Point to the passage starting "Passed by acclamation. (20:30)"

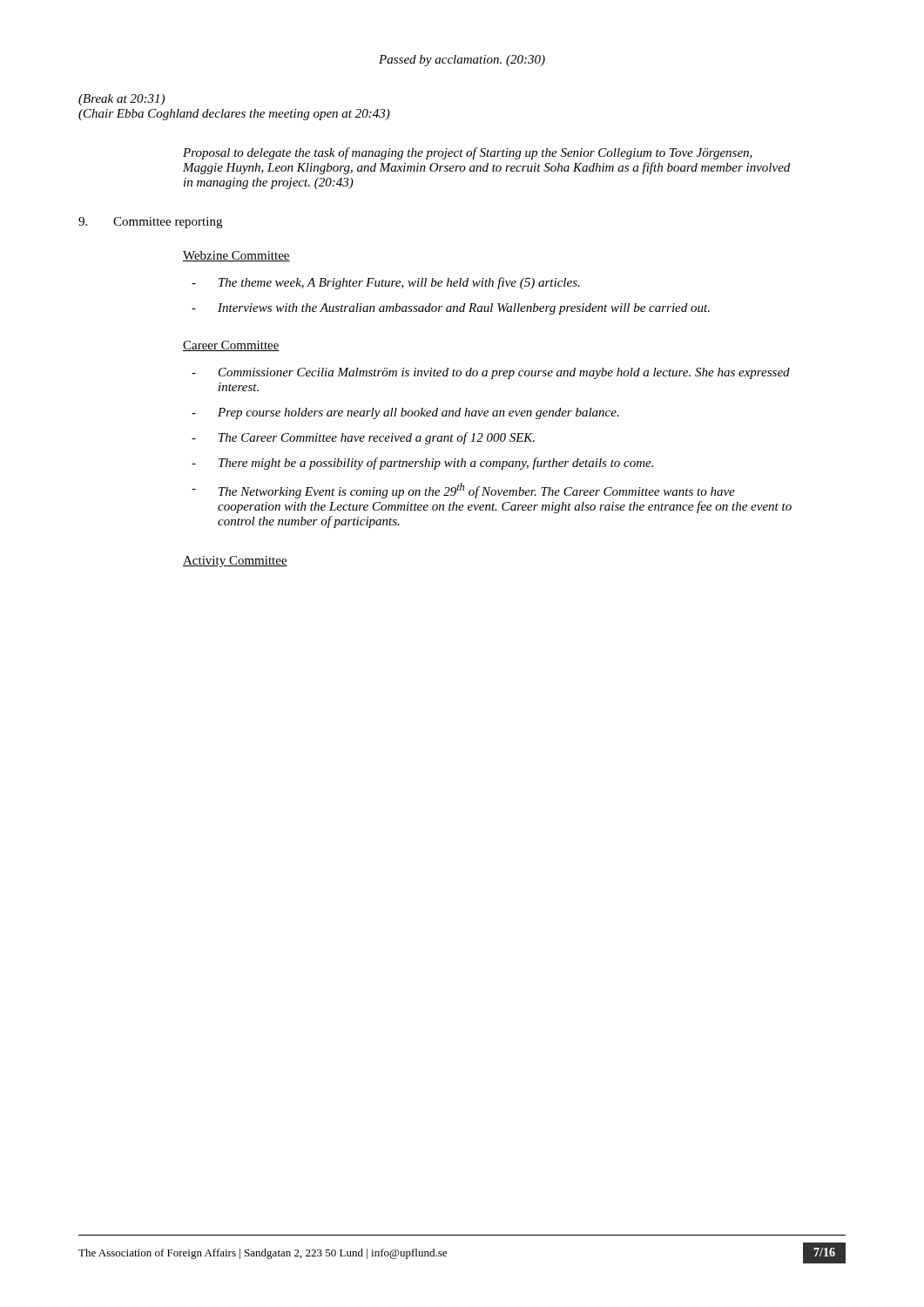(x=462, y=60)
